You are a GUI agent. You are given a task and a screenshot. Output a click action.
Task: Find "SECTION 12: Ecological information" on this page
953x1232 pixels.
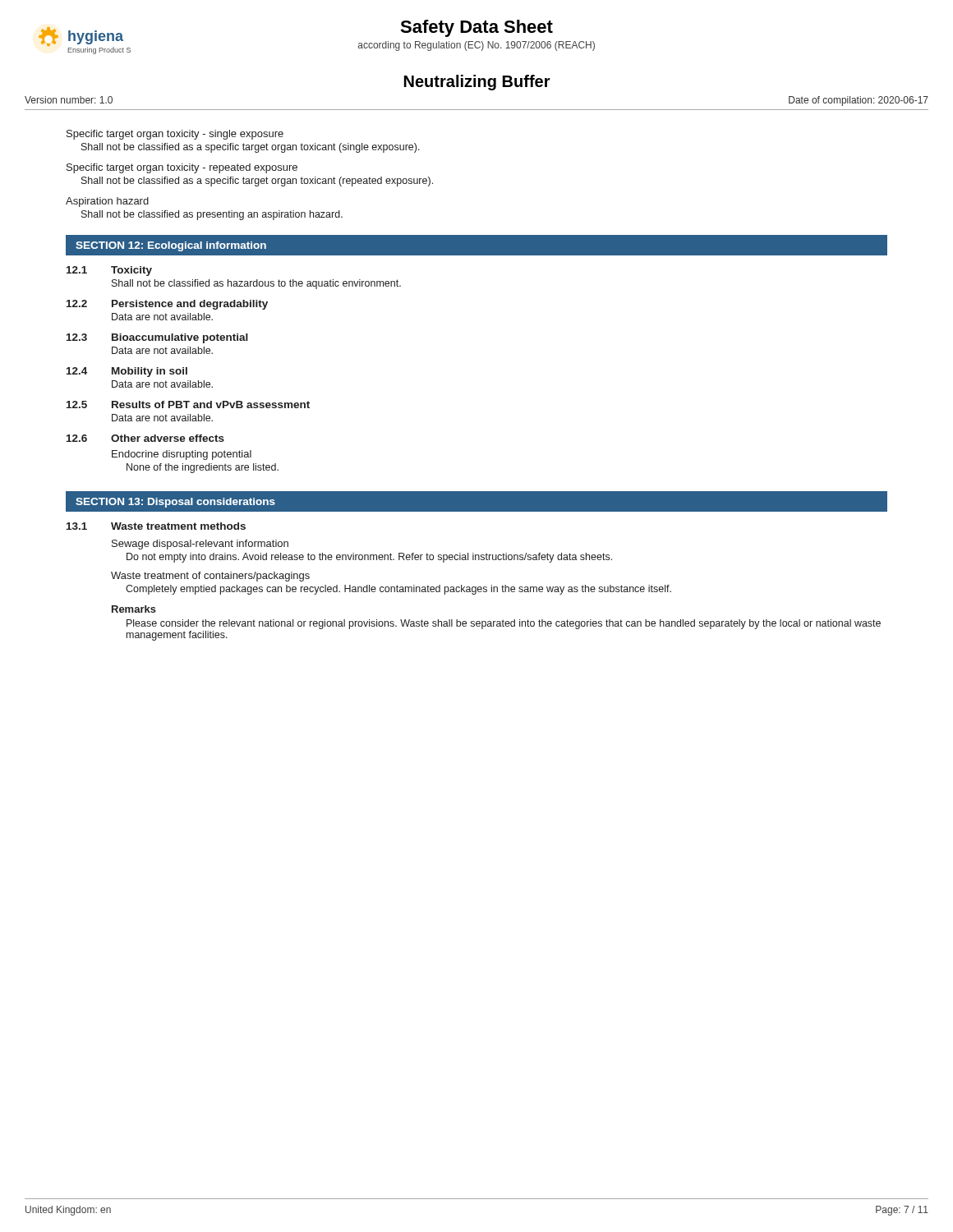(x=171, y=245)
